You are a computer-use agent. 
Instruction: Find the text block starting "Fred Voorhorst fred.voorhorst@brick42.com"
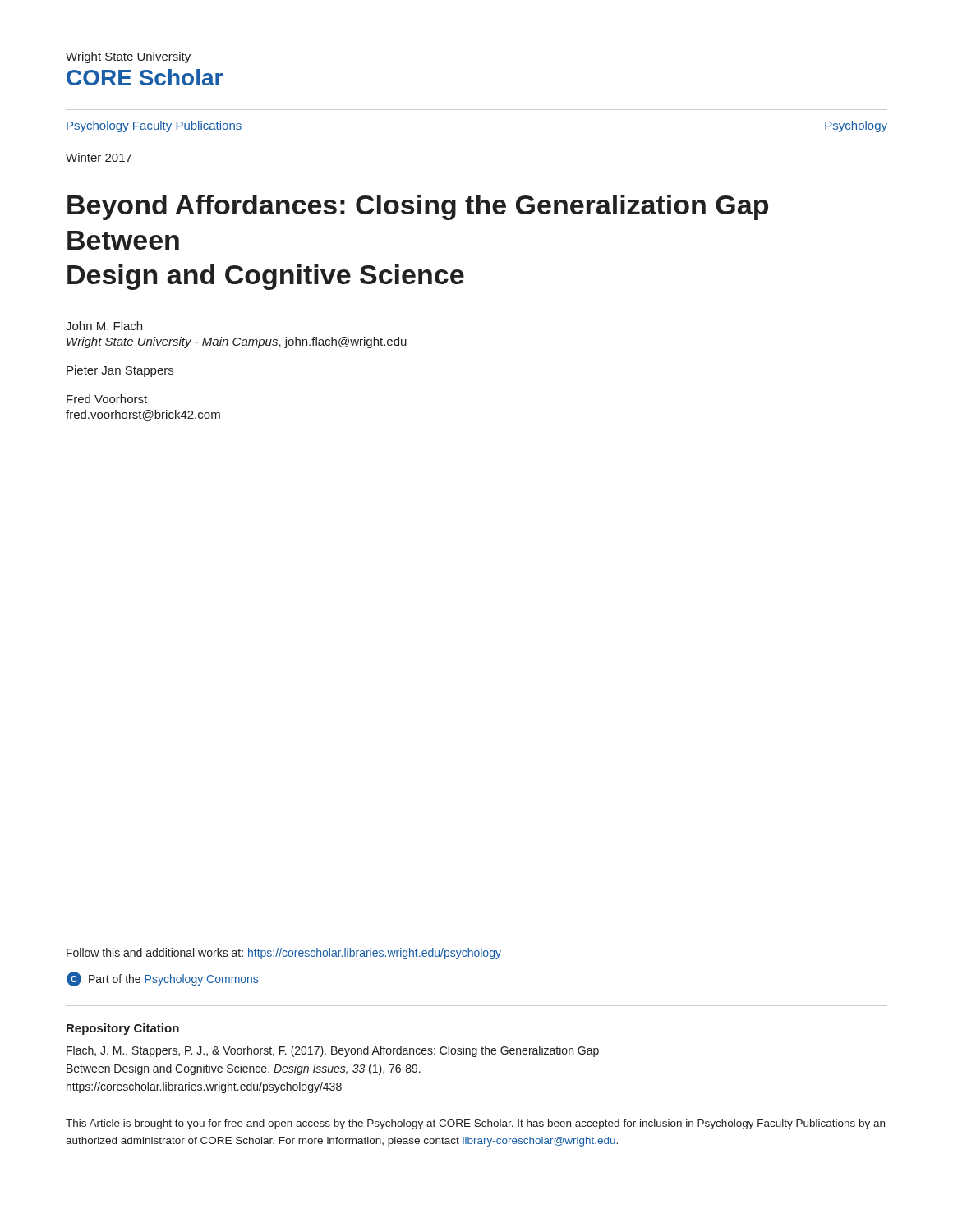point(107,399)
